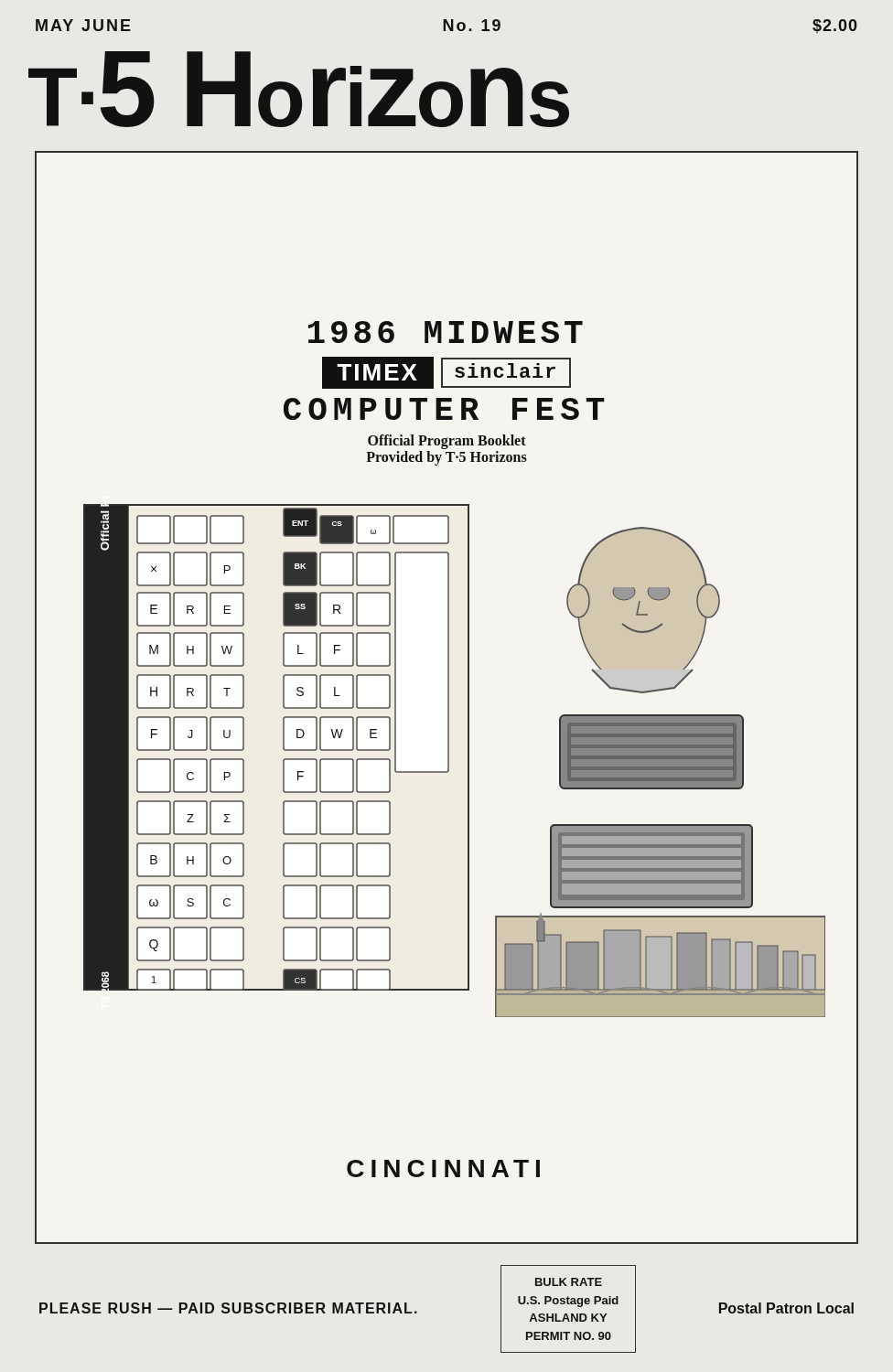Screen dimensions: 1372x893
Task: Select a illustration
Action: (446, 843)
